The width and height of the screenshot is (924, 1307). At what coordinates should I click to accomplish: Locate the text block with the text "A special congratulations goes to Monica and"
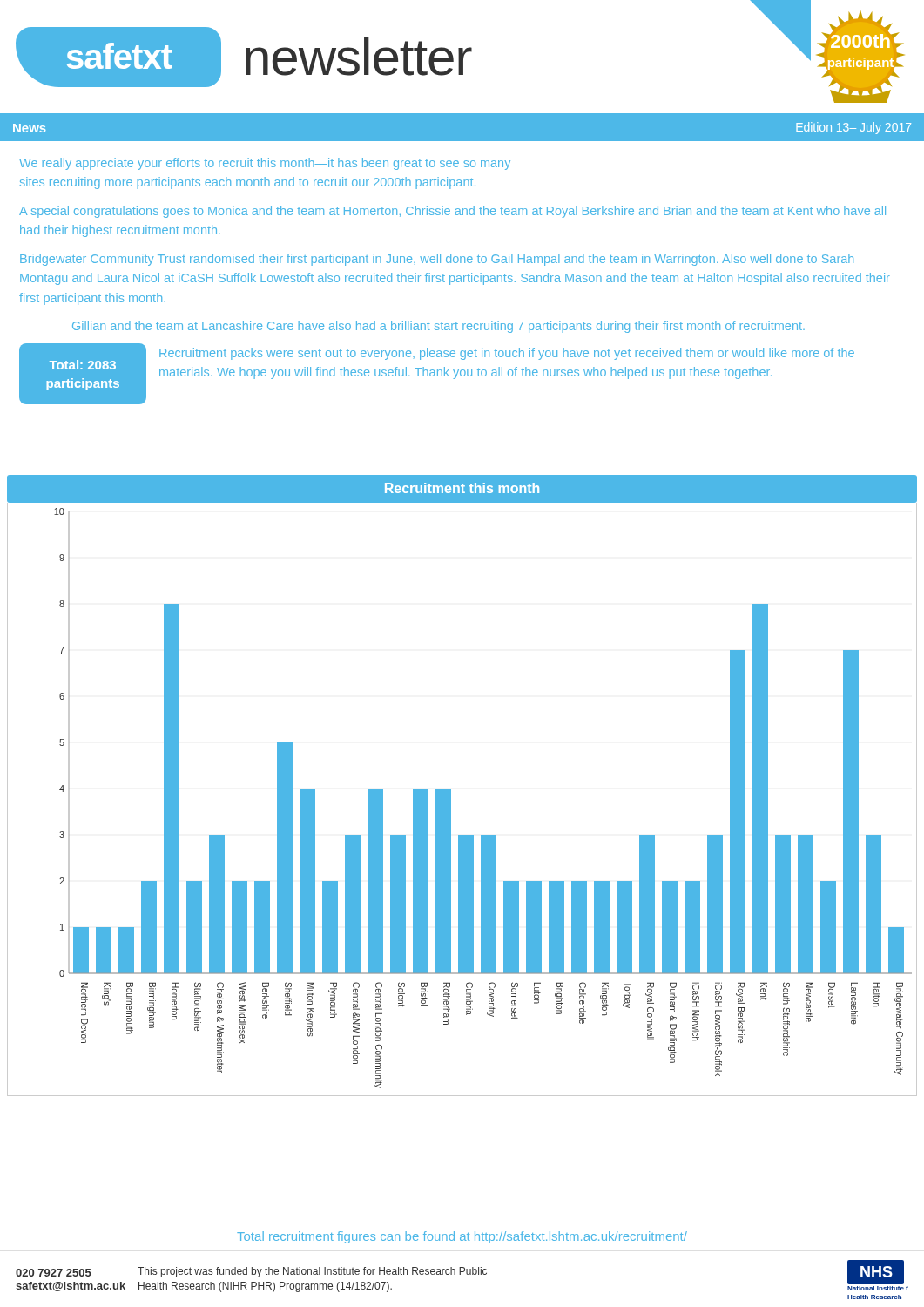pyautogui.click(x=453, y=221)
